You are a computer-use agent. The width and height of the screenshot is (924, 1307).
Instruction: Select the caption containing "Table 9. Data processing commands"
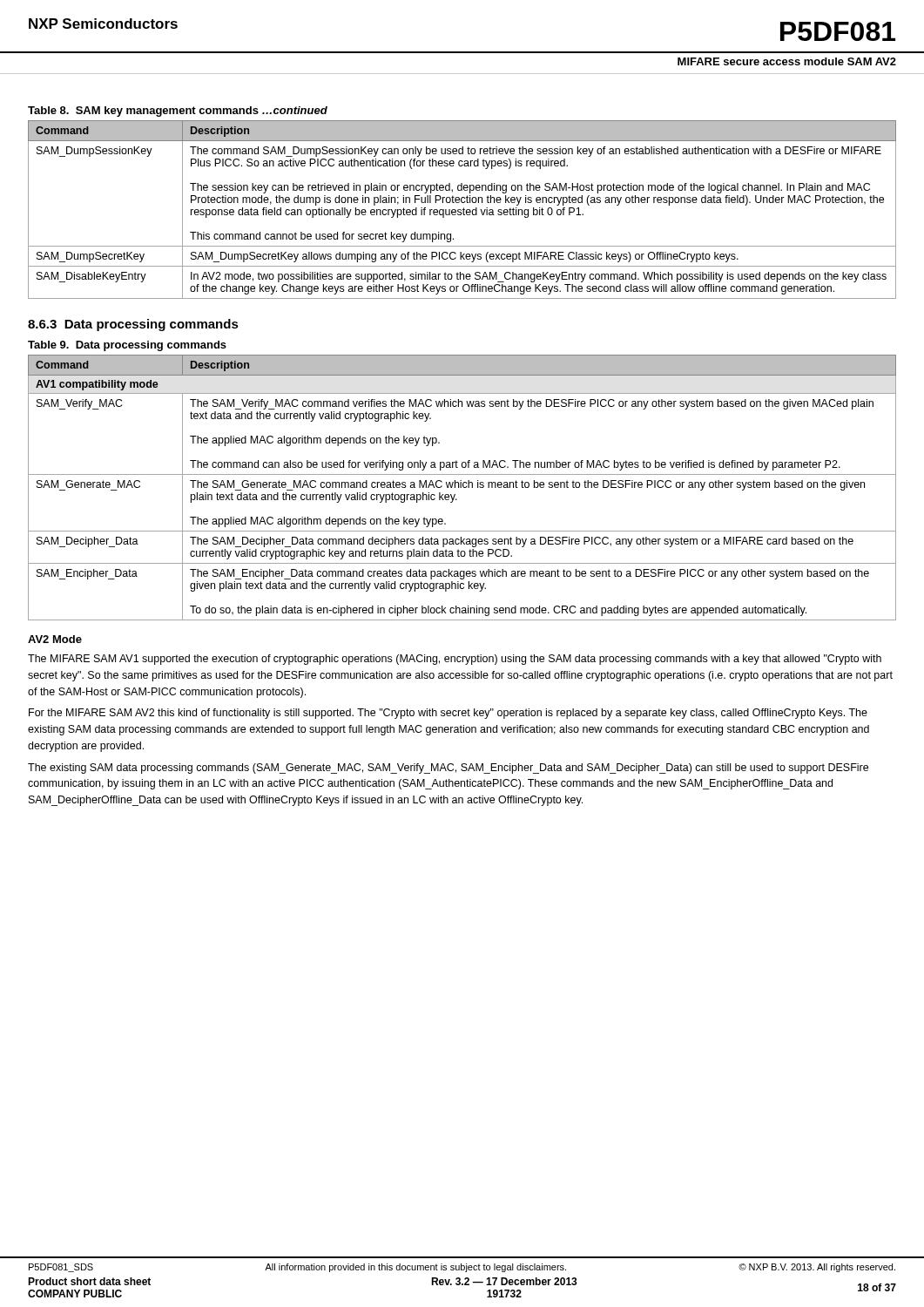127,345
